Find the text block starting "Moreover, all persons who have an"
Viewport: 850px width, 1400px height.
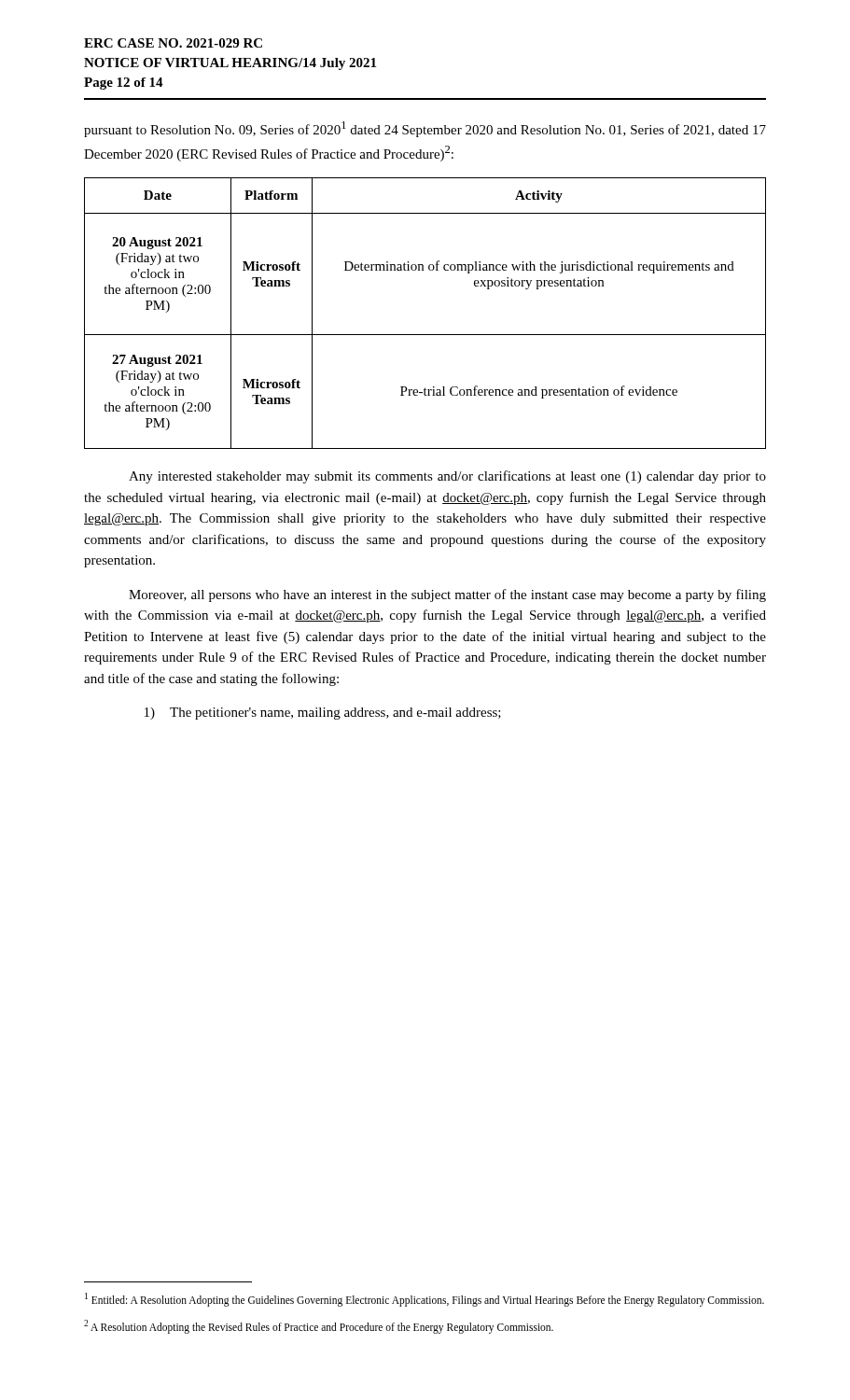pyautogui.click(x=425, y=636)
